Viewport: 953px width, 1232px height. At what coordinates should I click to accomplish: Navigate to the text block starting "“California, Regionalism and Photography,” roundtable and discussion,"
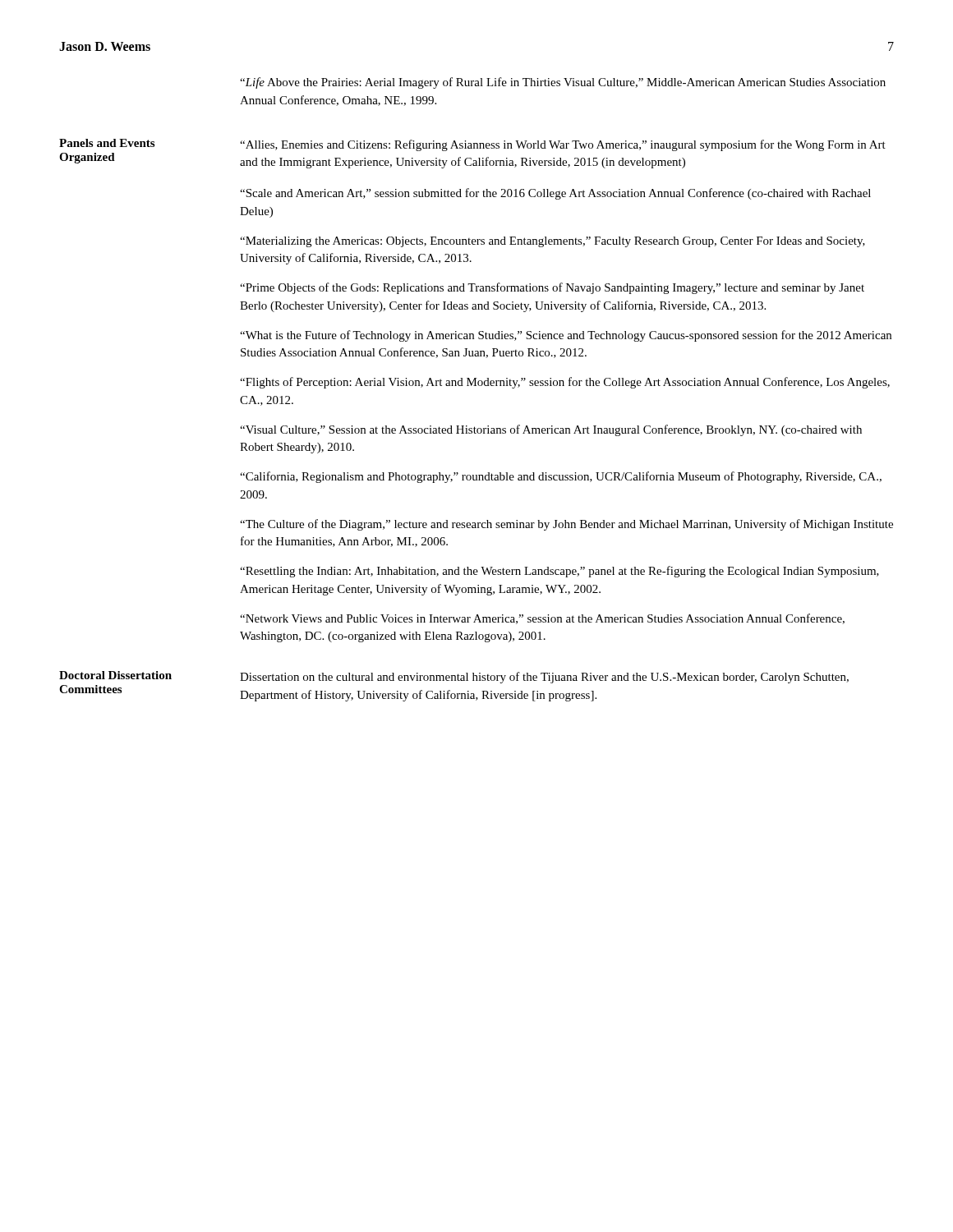[x=561, y=485]
